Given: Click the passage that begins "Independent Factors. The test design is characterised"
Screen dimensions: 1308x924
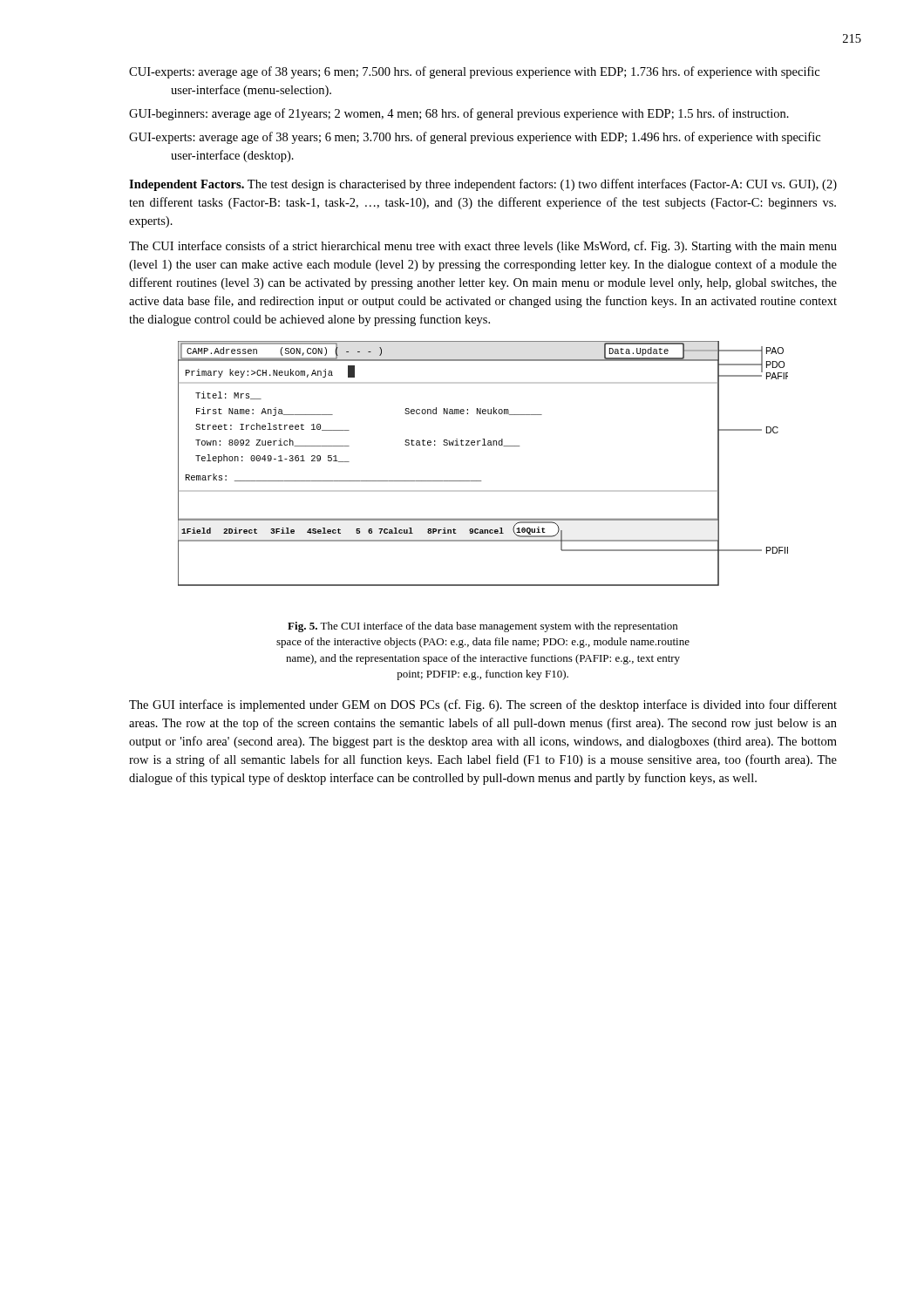Looking at the screenshot, I should coord(483,202).
